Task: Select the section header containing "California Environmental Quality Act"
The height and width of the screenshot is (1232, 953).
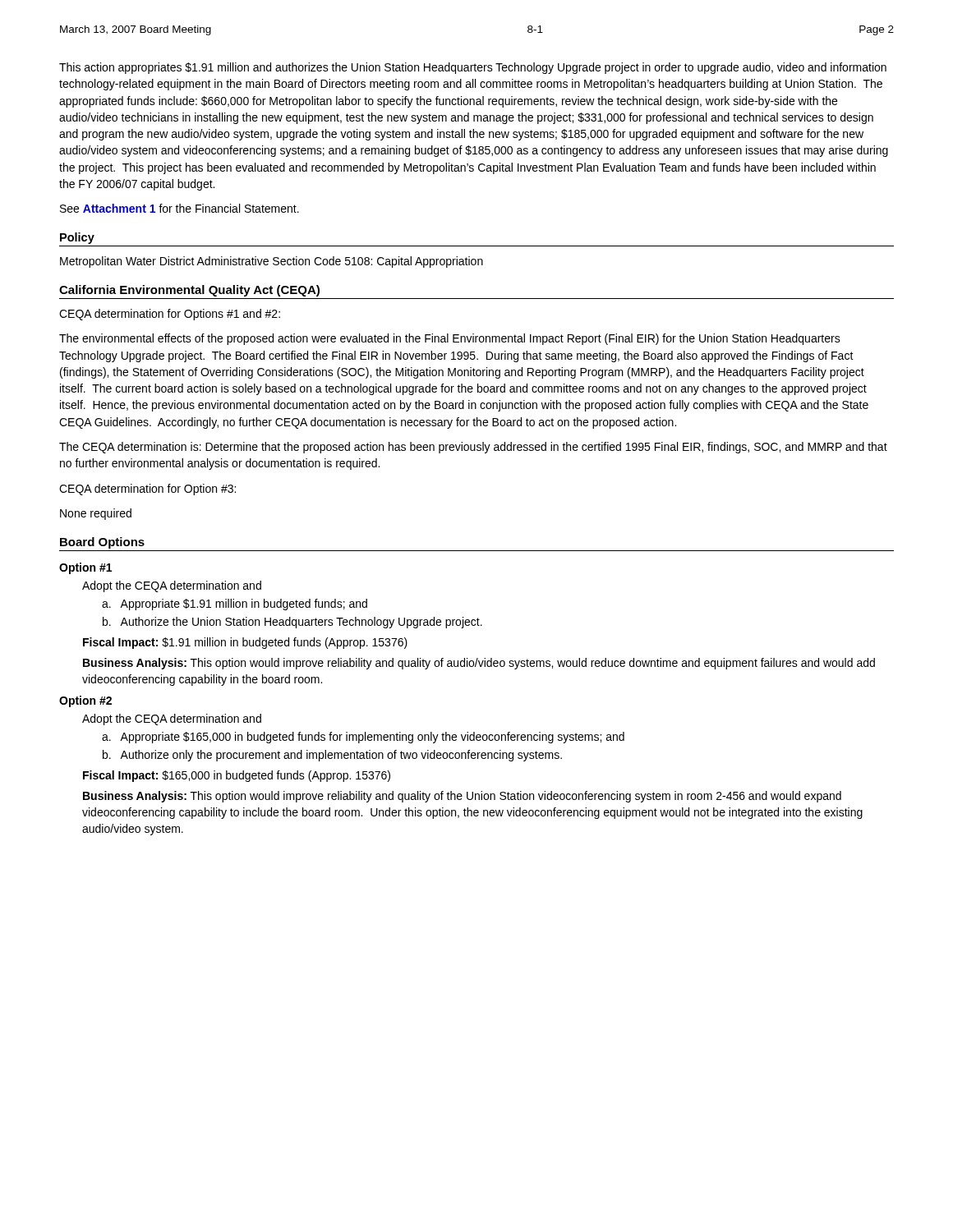Action: coord(190,289)
